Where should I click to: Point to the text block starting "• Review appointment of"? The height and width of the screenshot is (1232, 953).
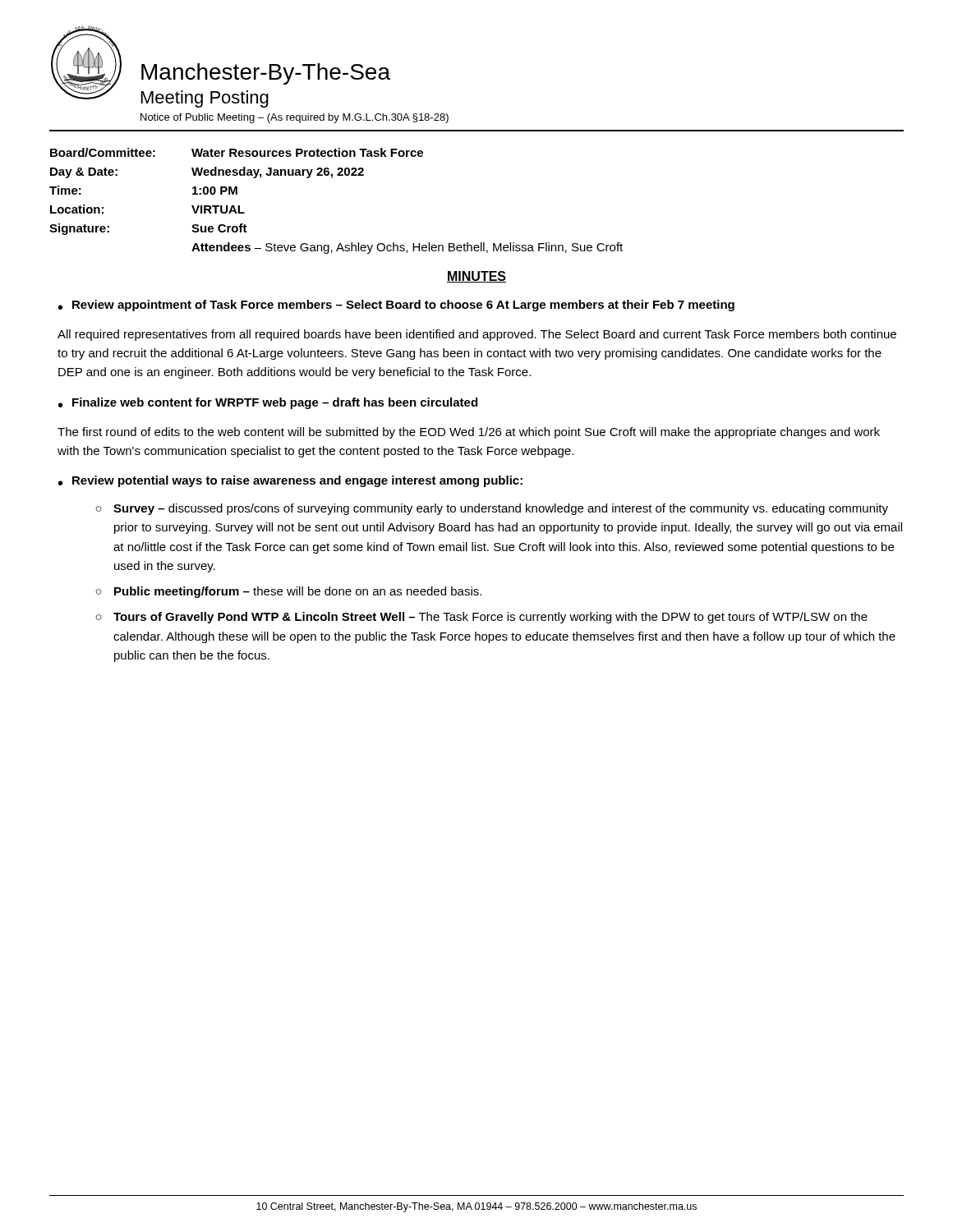(x=396, y=307)
